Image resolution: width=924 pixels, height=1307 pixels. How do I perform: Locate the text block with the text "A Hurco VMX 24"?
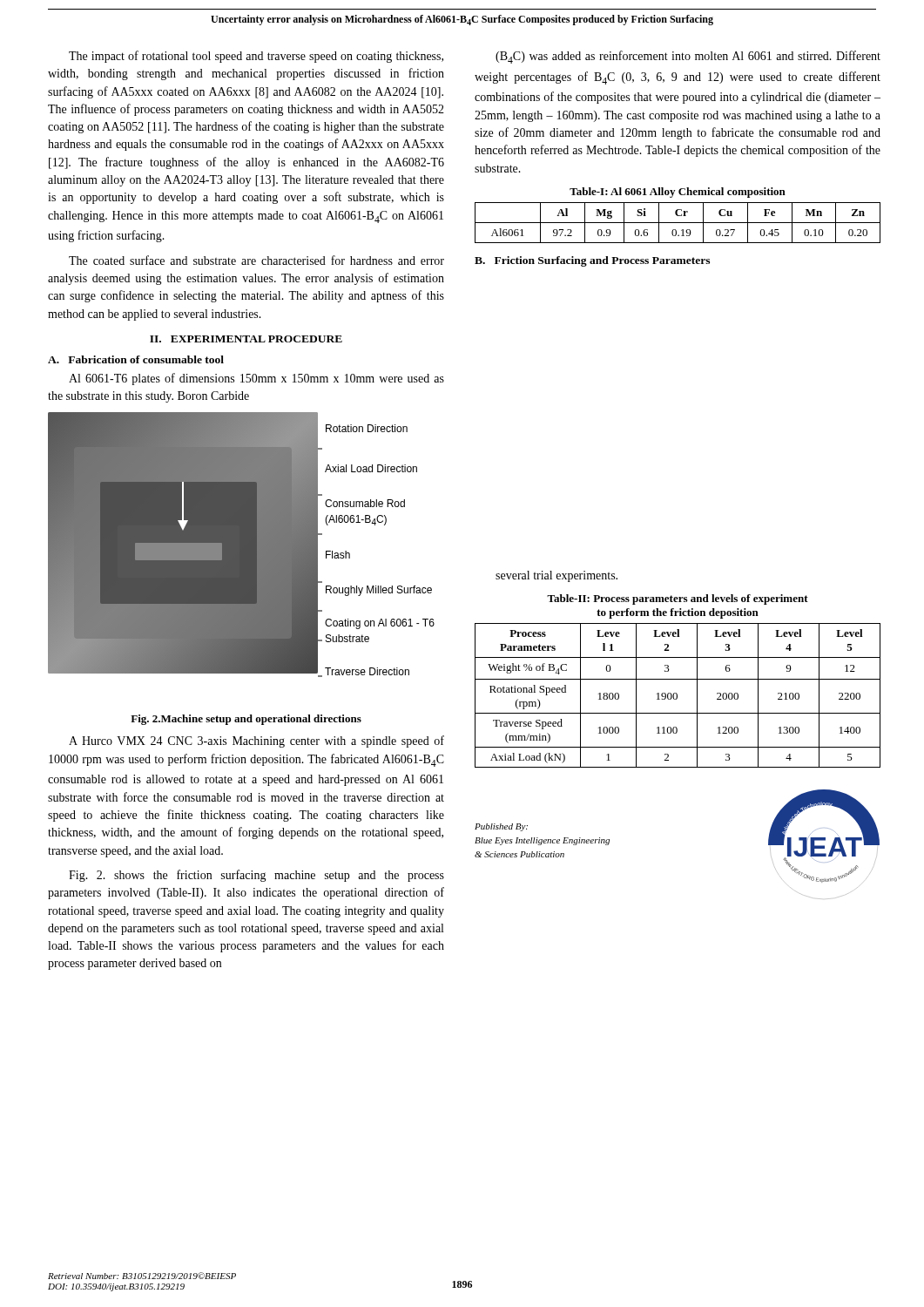coord(246,797)
